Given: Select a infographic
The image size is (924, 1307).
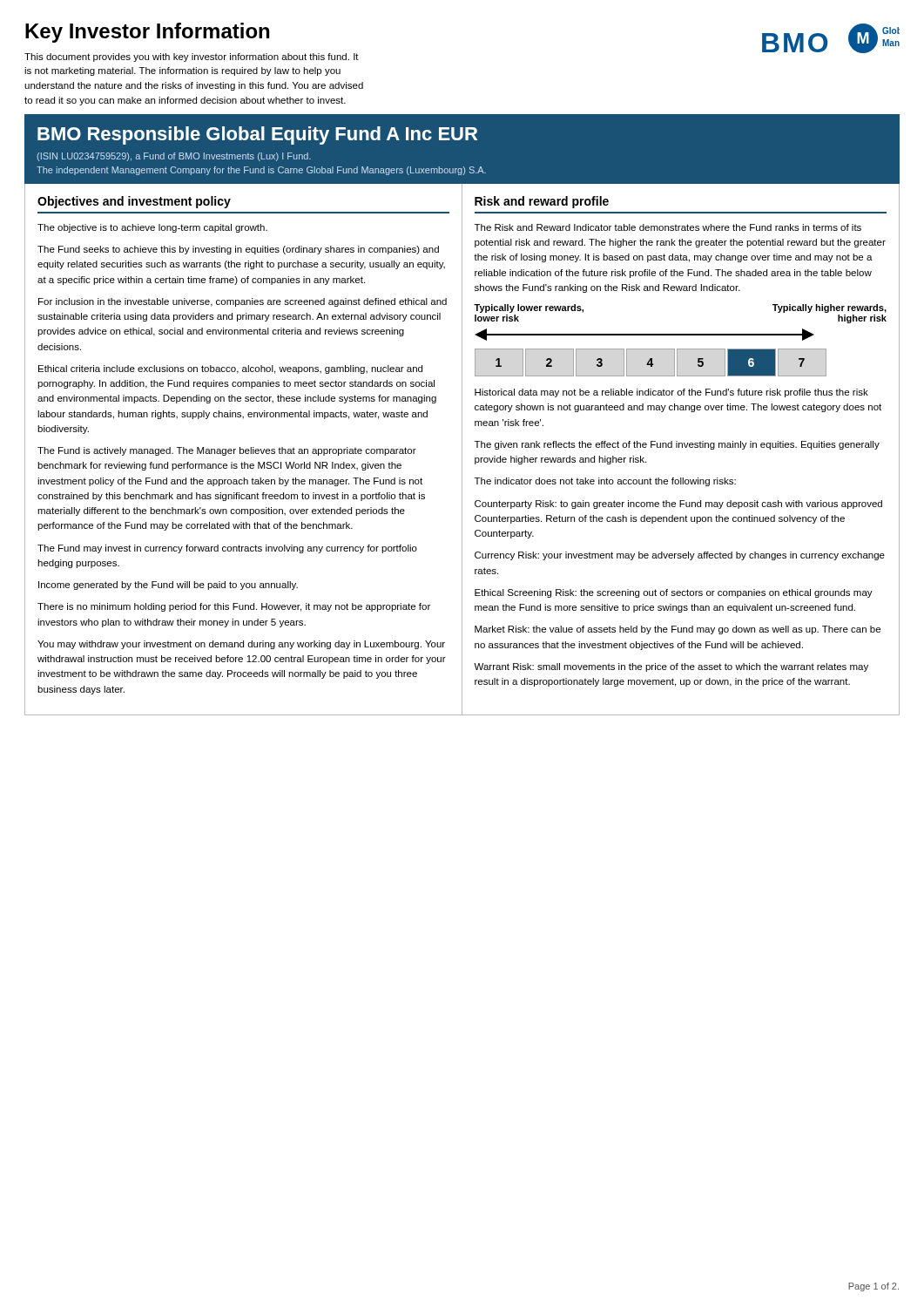Looking at the screenshot, I should click(x=680, y=339).
